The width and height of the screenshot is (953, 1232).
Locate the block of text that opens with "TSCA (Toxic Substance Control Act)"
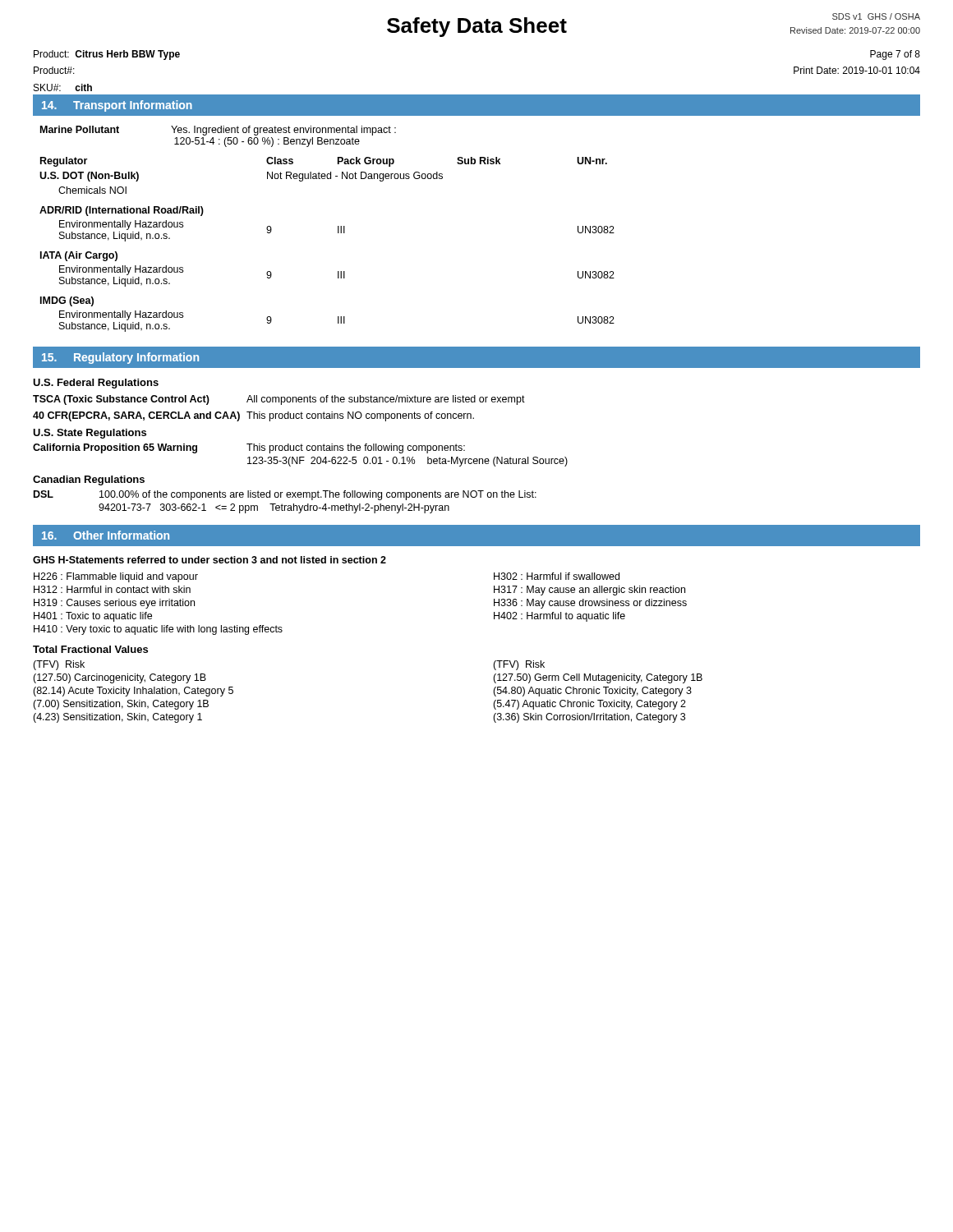click(x=279, y=399)
